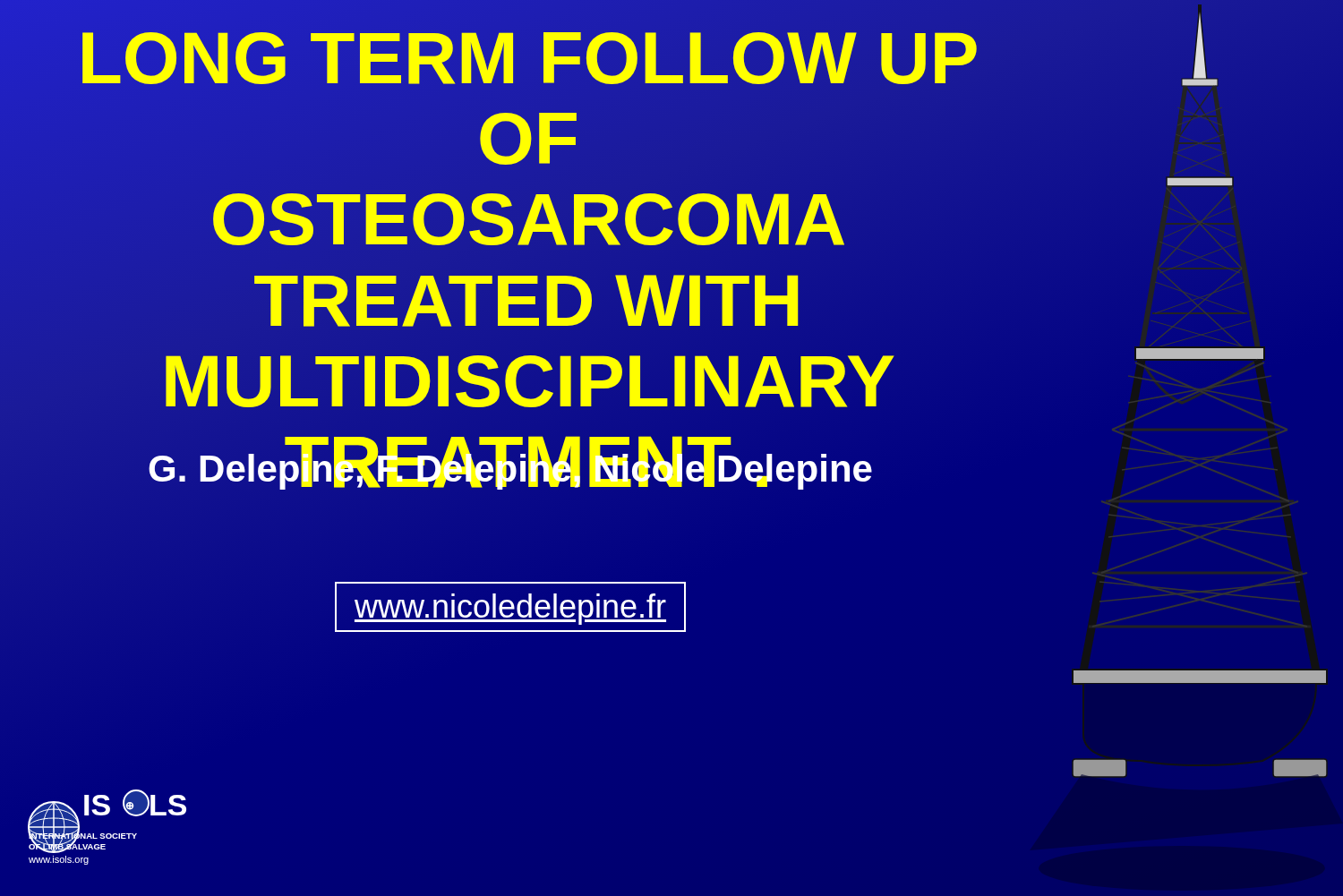Find the illustration
This screenshot has width=1343, height=896.
click(1173, 448)
